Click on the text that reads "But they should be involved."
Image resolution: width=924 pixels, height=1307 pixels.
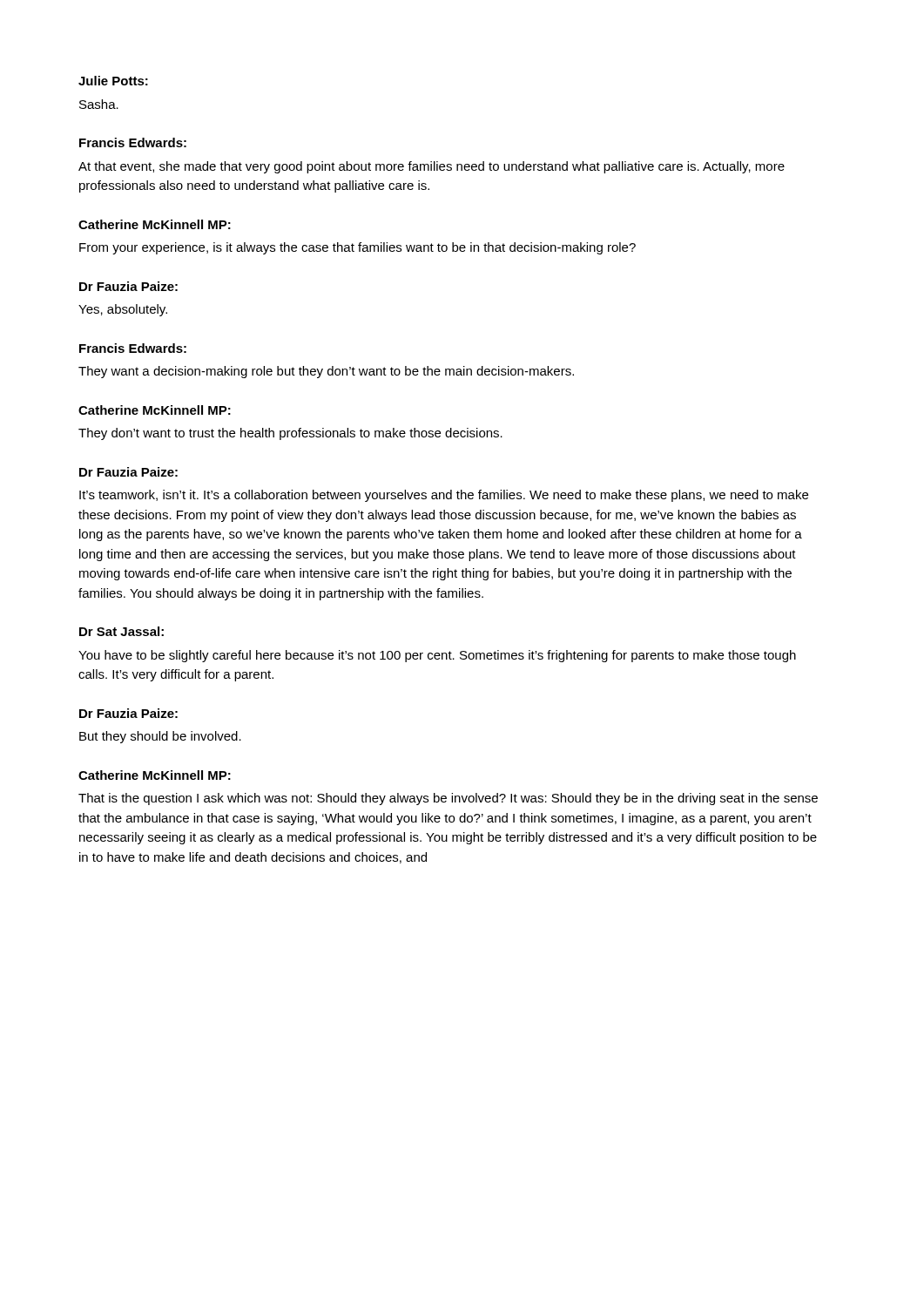coord(160,736)
